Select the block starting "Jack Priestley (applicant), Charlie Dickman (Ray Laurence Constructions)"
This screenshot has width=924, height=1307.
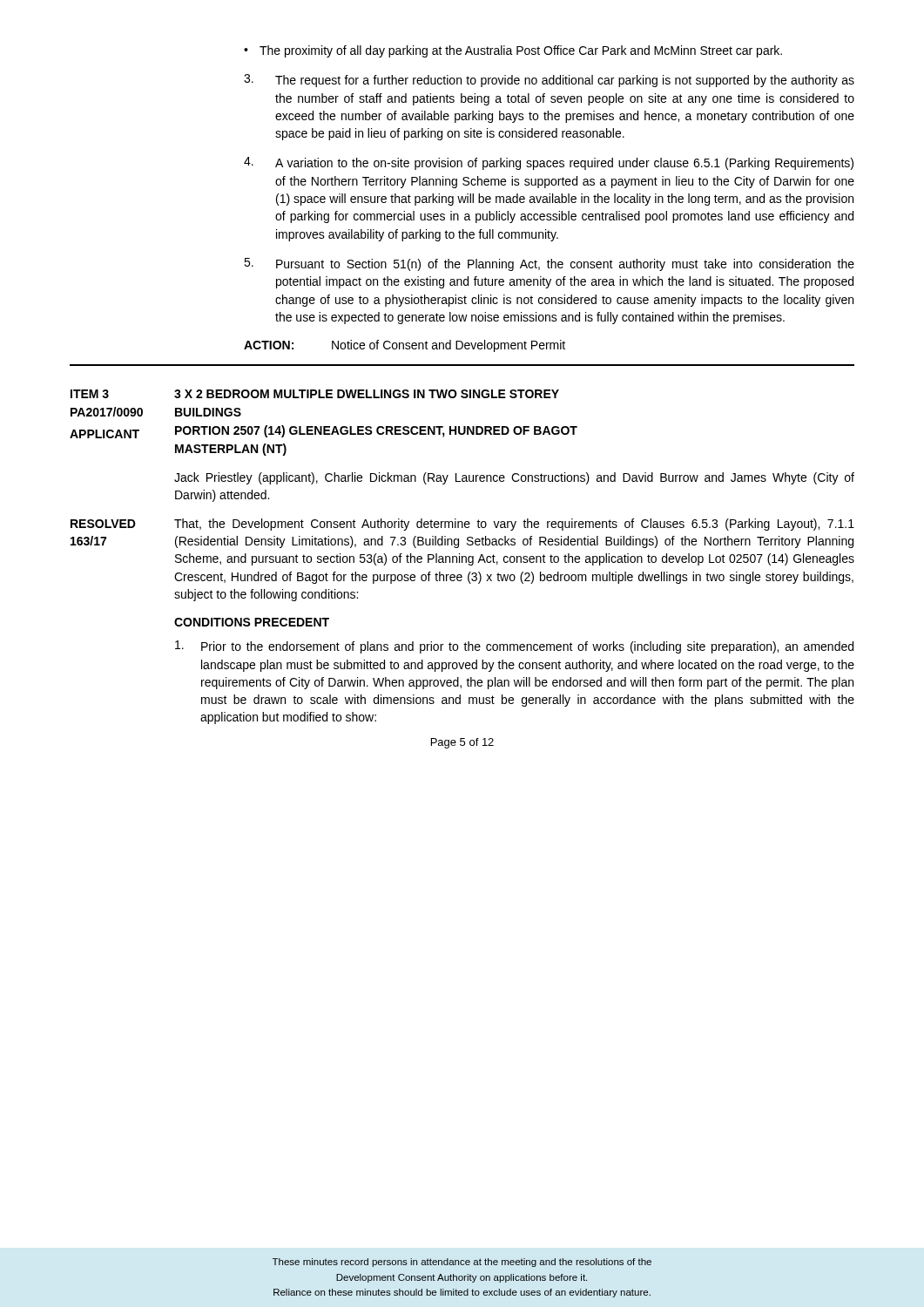514,486
